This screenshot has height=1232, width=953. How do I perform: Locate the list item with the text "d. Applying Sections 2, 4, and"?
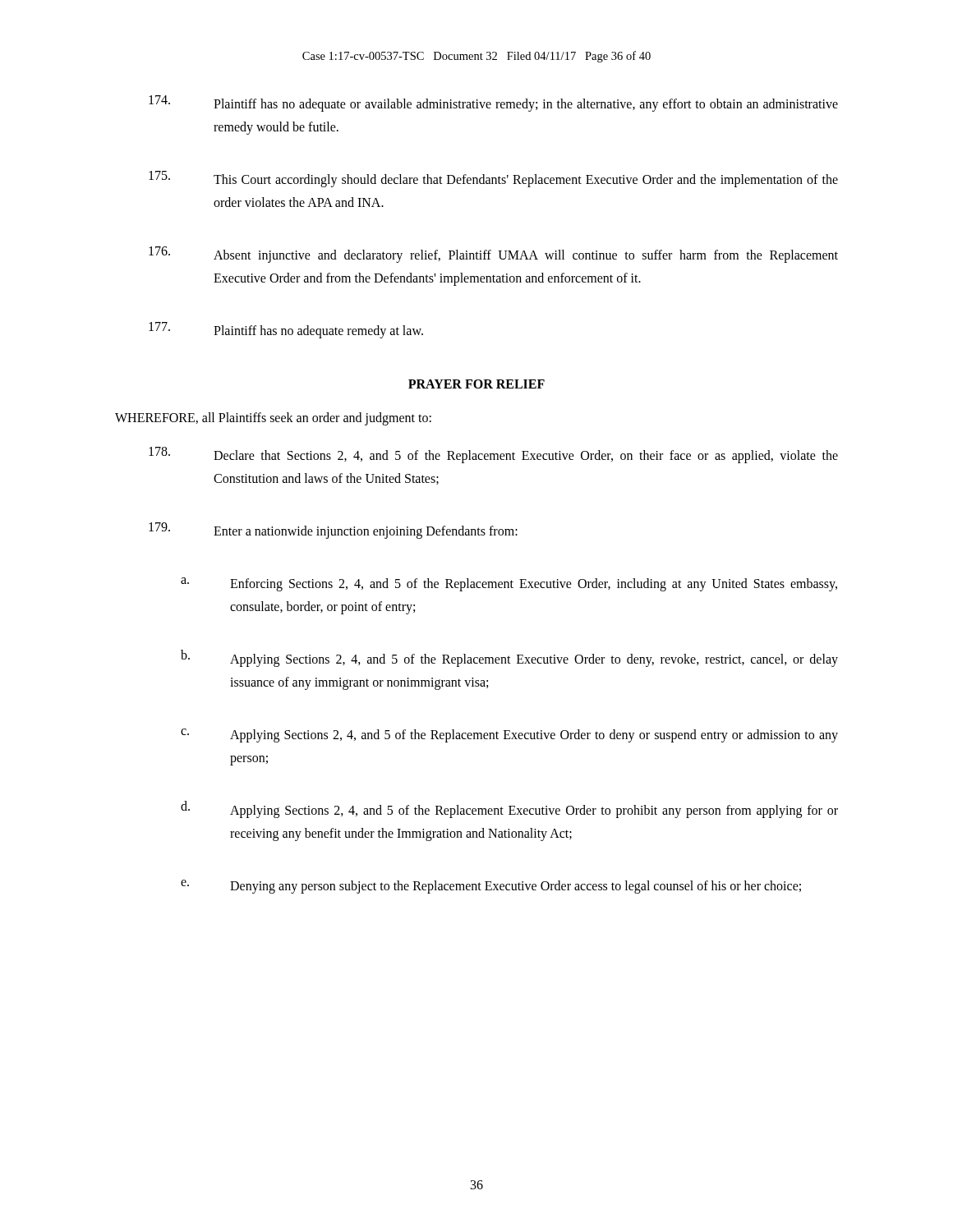pyautogui.click(x=476, y=830)
